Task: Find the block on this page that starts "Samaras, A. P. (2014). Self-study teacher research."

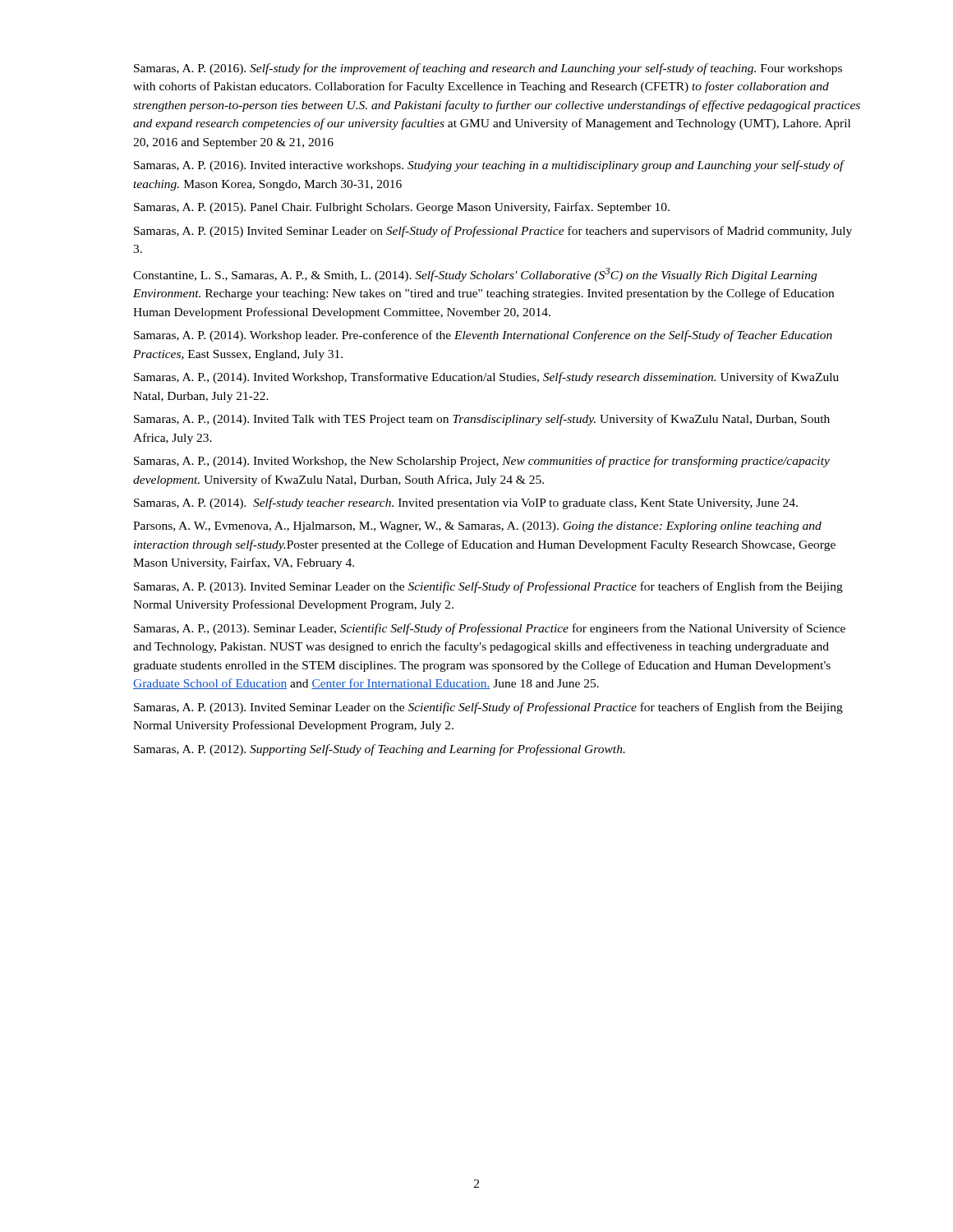Action: pos(476,503)
